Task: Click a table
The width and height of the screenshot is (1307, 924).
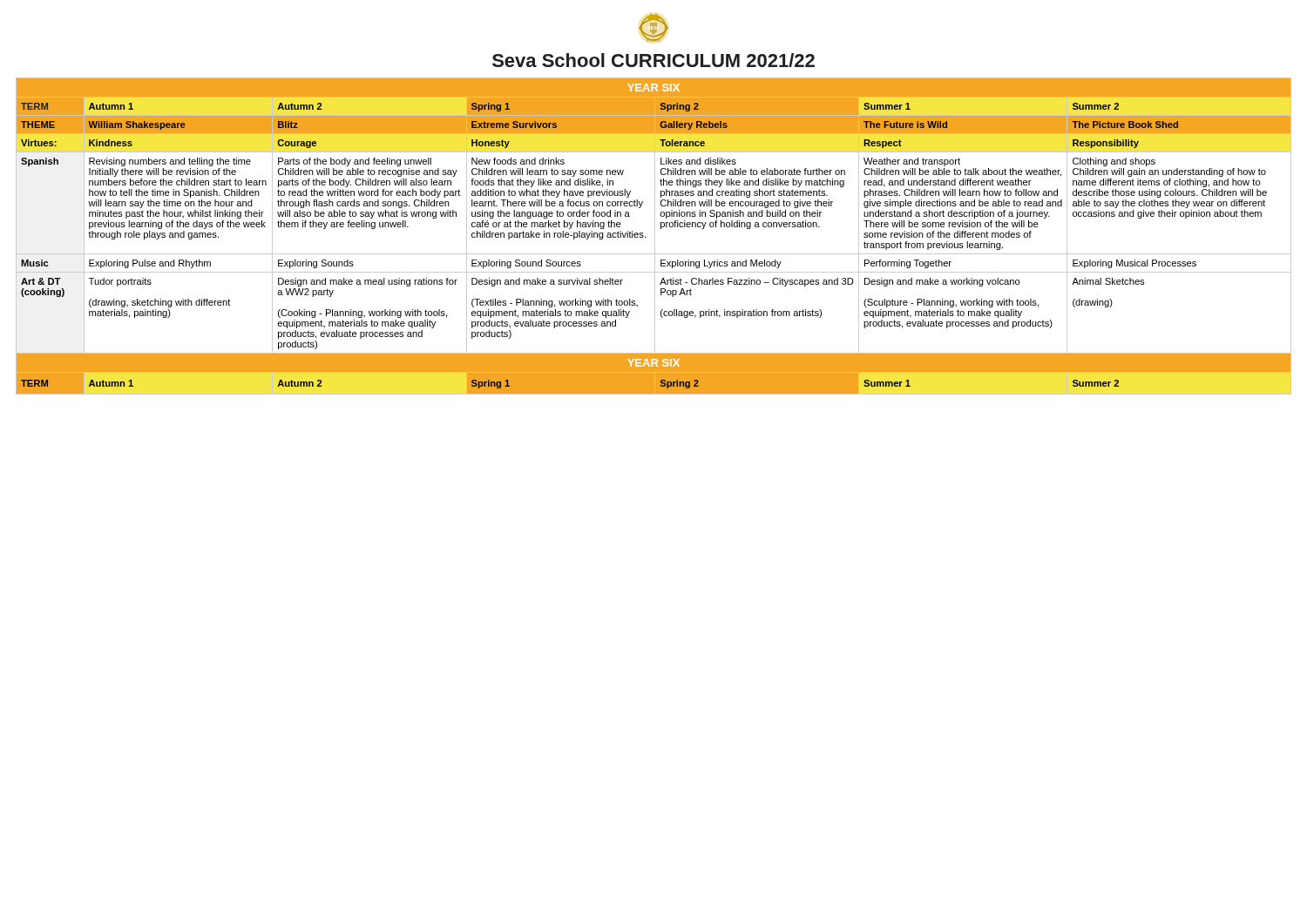Action: [x=654, y=236]
